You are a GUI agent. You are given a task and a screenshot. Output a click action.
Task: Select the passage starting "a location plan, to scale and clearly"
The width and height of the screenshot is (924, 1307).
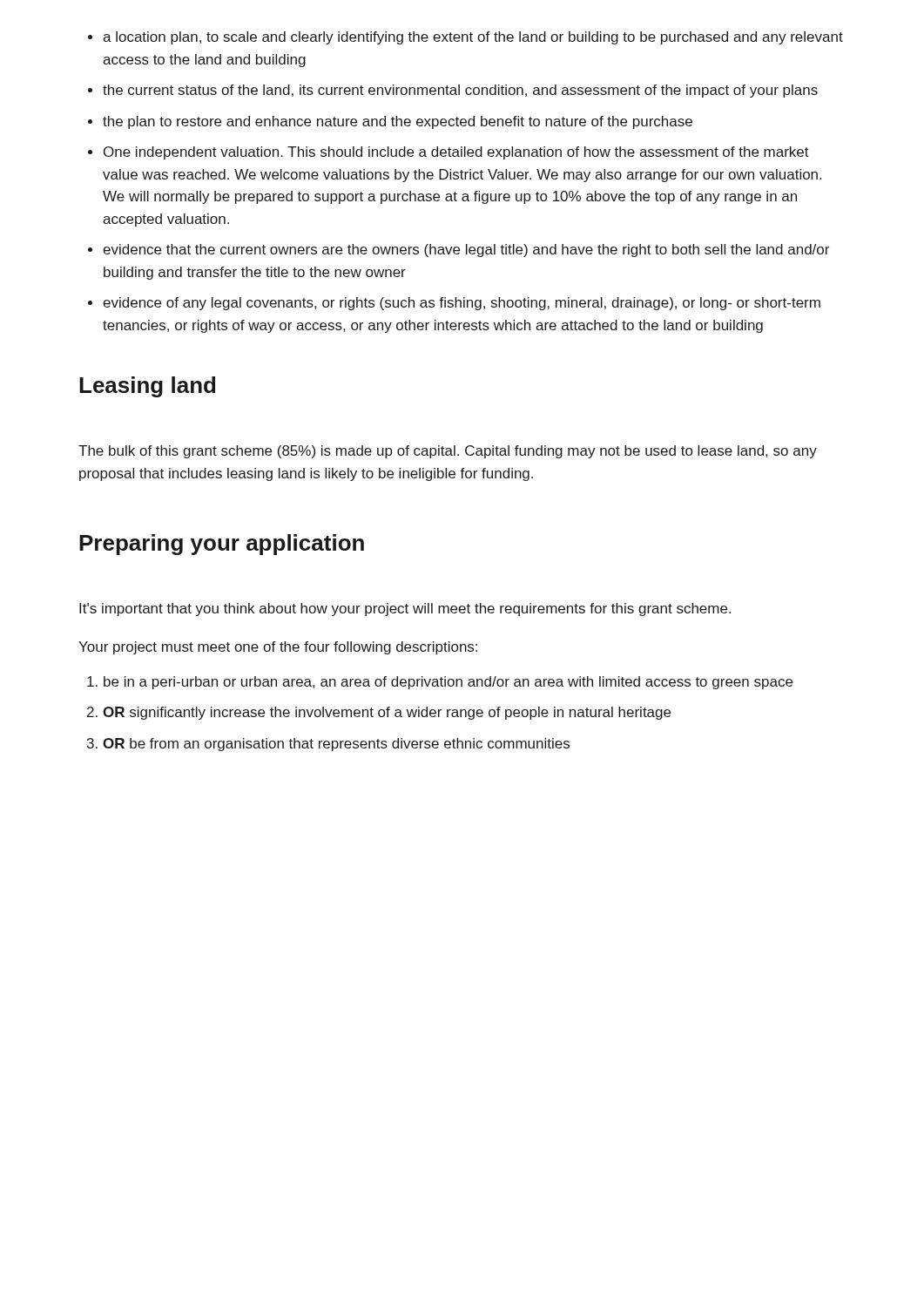click(x=474, y=48)
